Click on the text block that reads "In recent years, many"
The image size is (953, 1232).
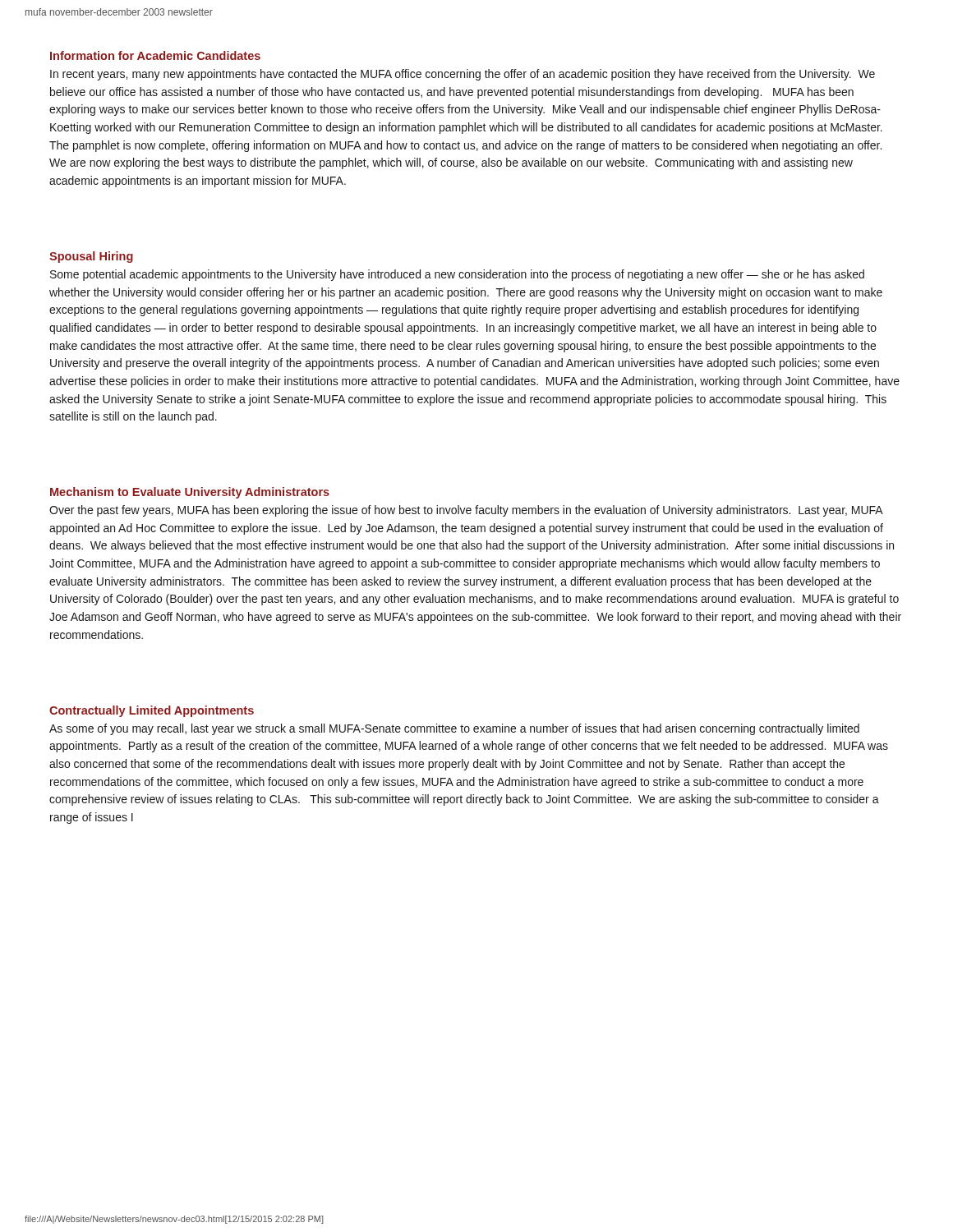point(468,127)
